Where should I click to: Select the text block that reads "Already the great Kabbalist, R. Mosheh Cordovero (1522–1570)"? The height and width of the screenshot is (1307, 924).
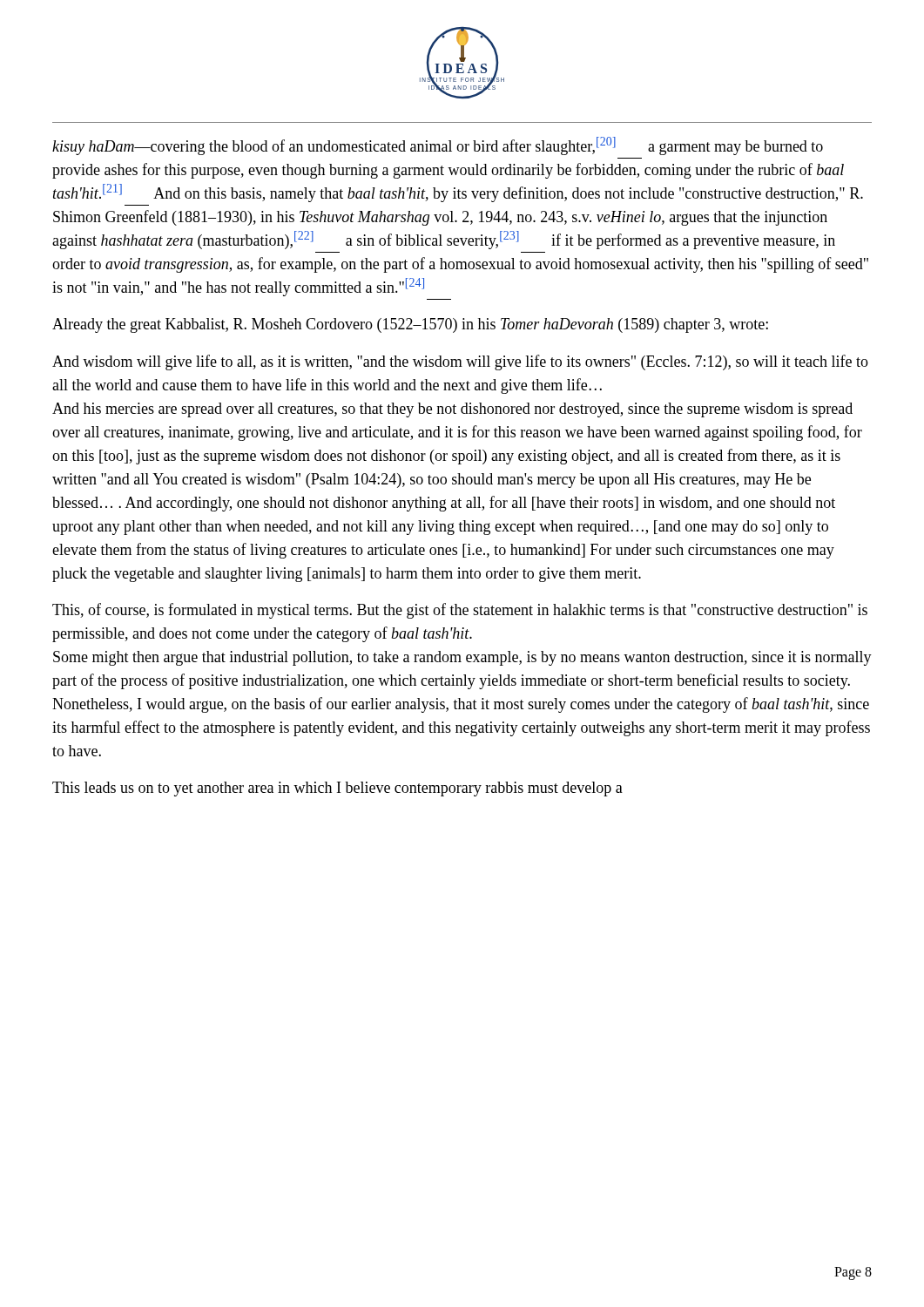(462, 325)
